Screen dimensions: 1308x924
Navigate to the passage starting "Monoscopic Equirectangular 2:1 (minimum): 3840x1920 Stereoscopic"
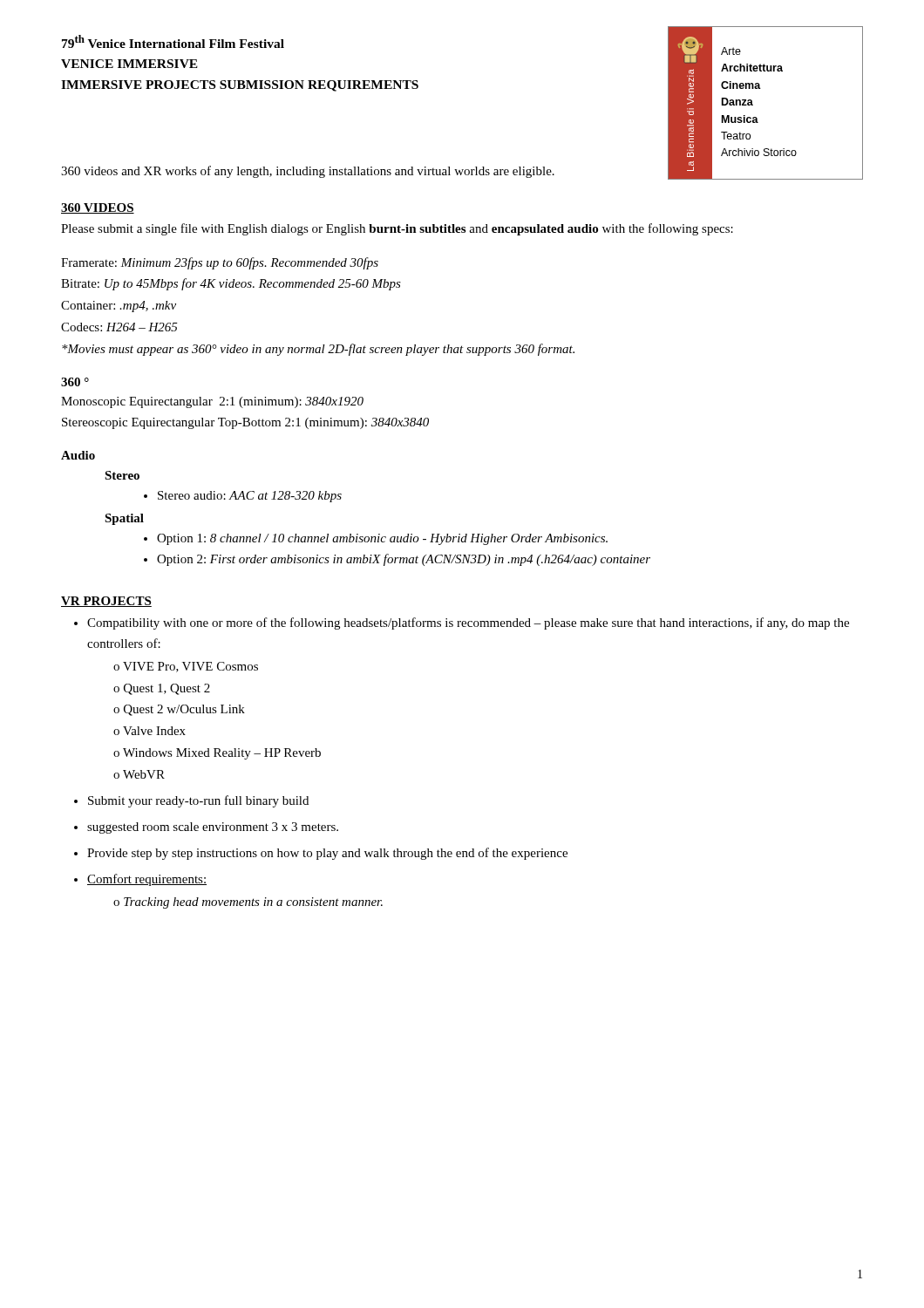coord(245,411)
